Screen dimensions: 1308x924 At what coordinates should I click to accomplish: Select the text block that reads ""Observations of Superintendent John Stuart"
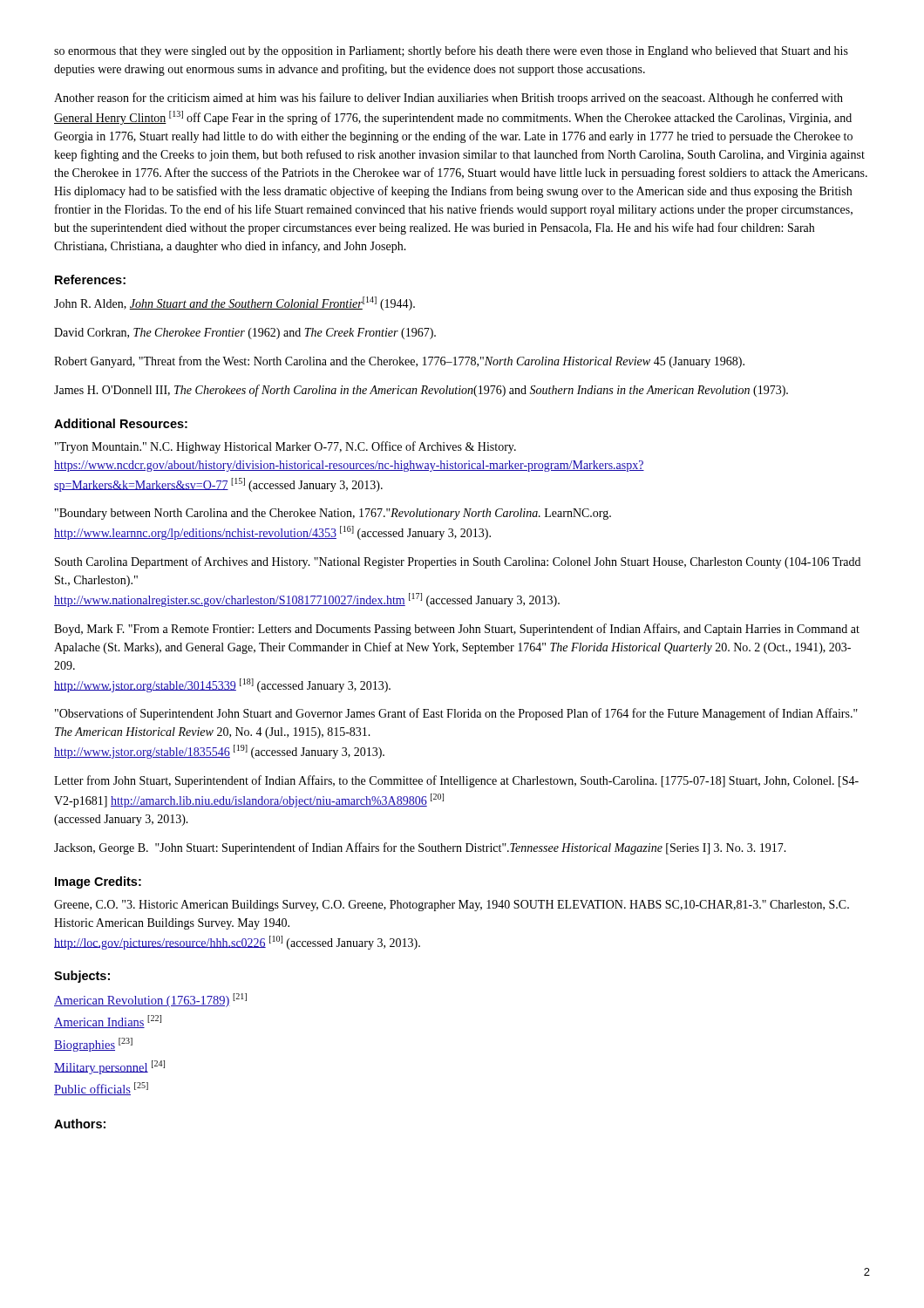tap(456, 714)
